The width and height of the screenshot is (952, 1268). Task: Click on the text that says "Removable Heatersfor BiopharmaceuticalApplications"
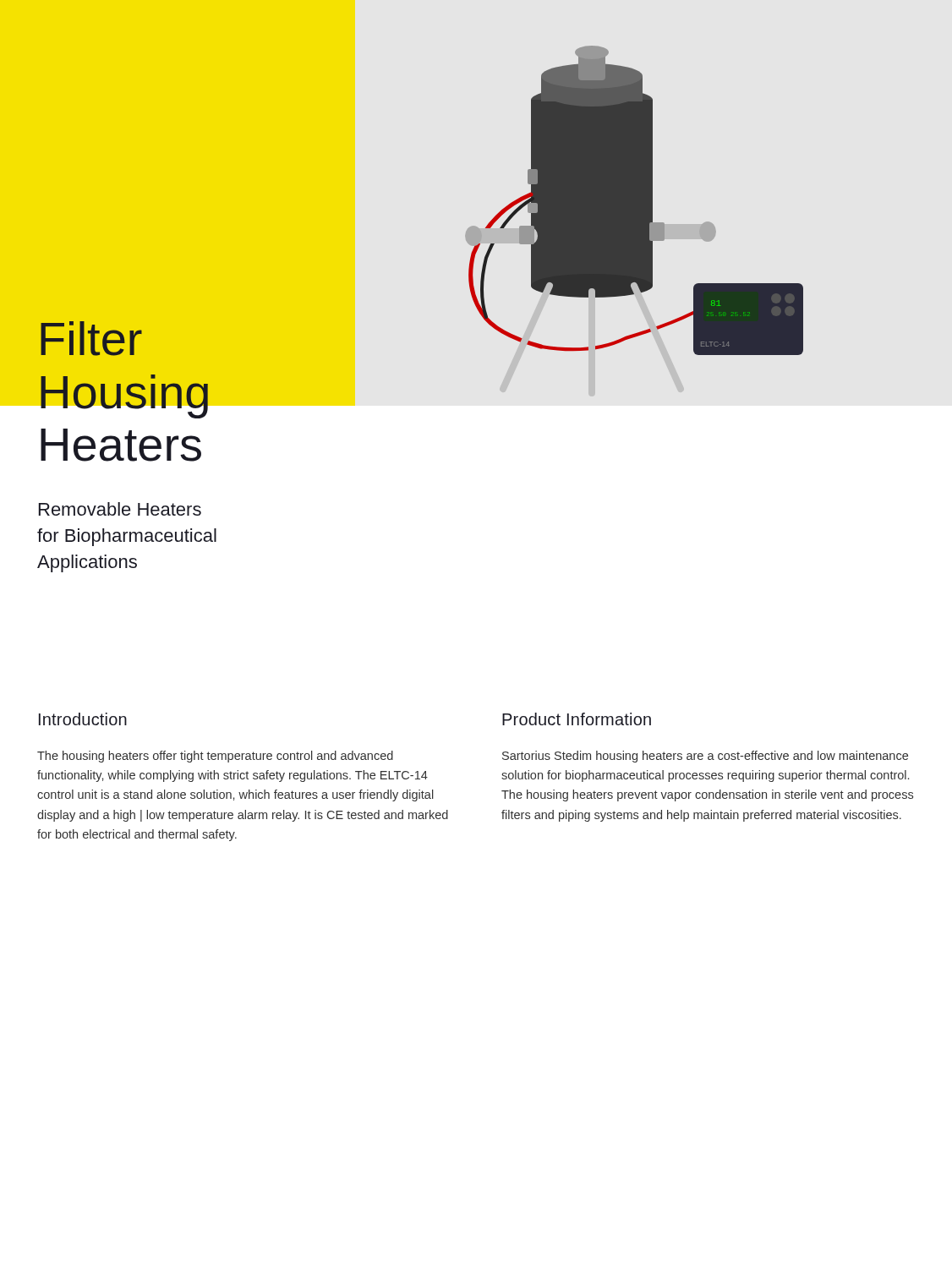127,535
